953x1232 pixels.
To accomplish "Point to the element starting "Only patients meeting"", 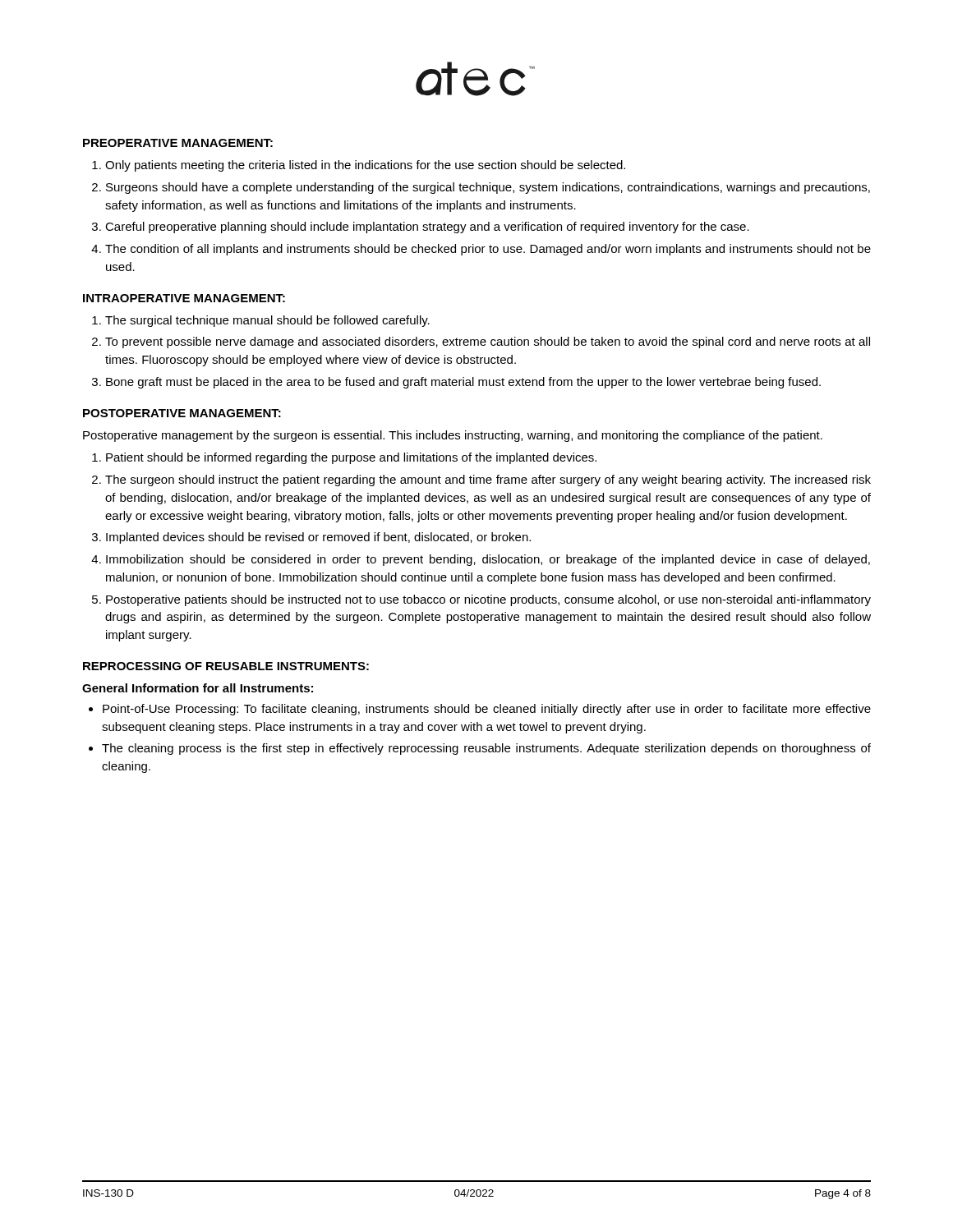I will 366,165.
